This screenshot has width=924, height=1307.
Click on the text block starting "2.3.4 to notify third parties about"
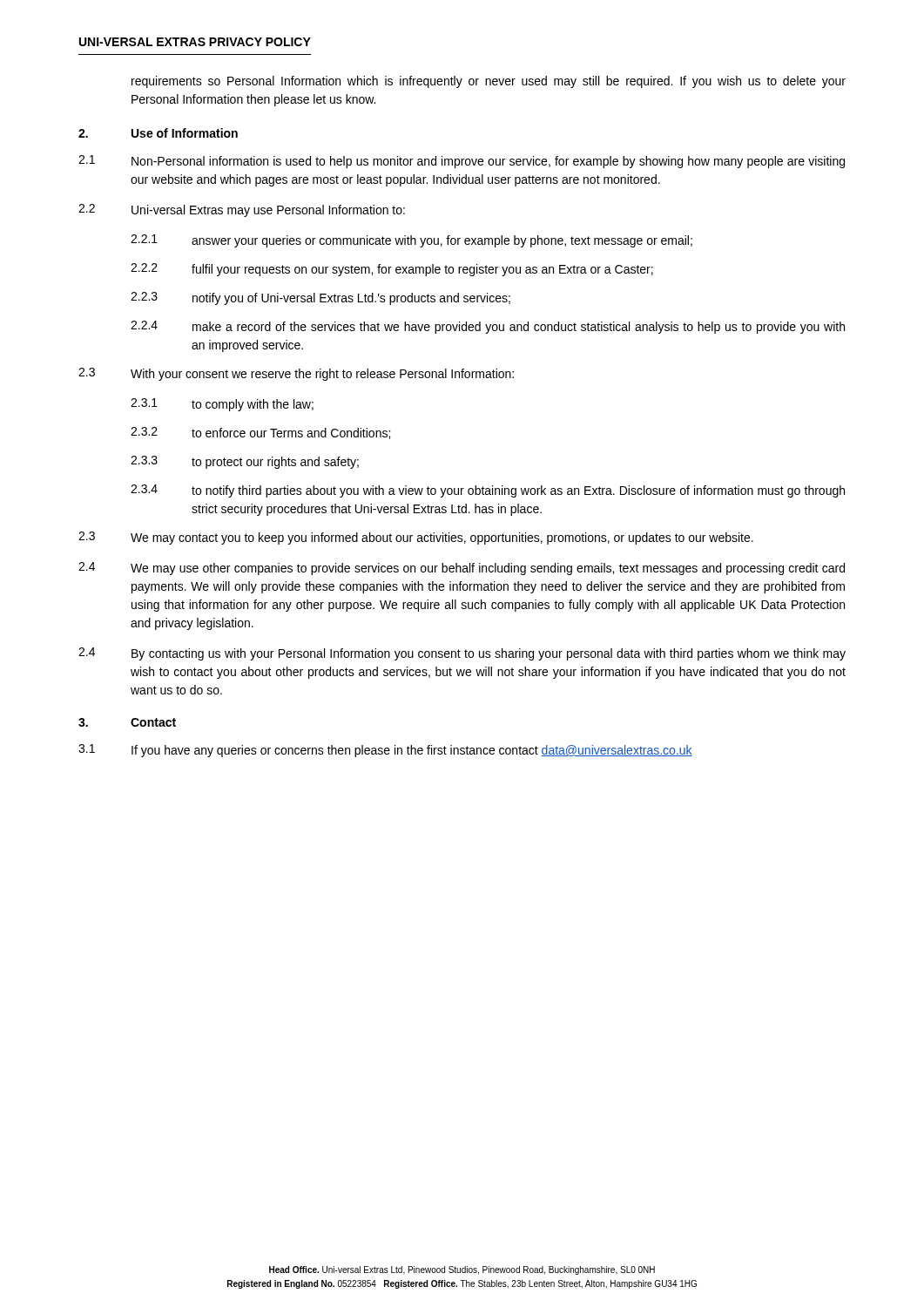[x=488, y=500]
